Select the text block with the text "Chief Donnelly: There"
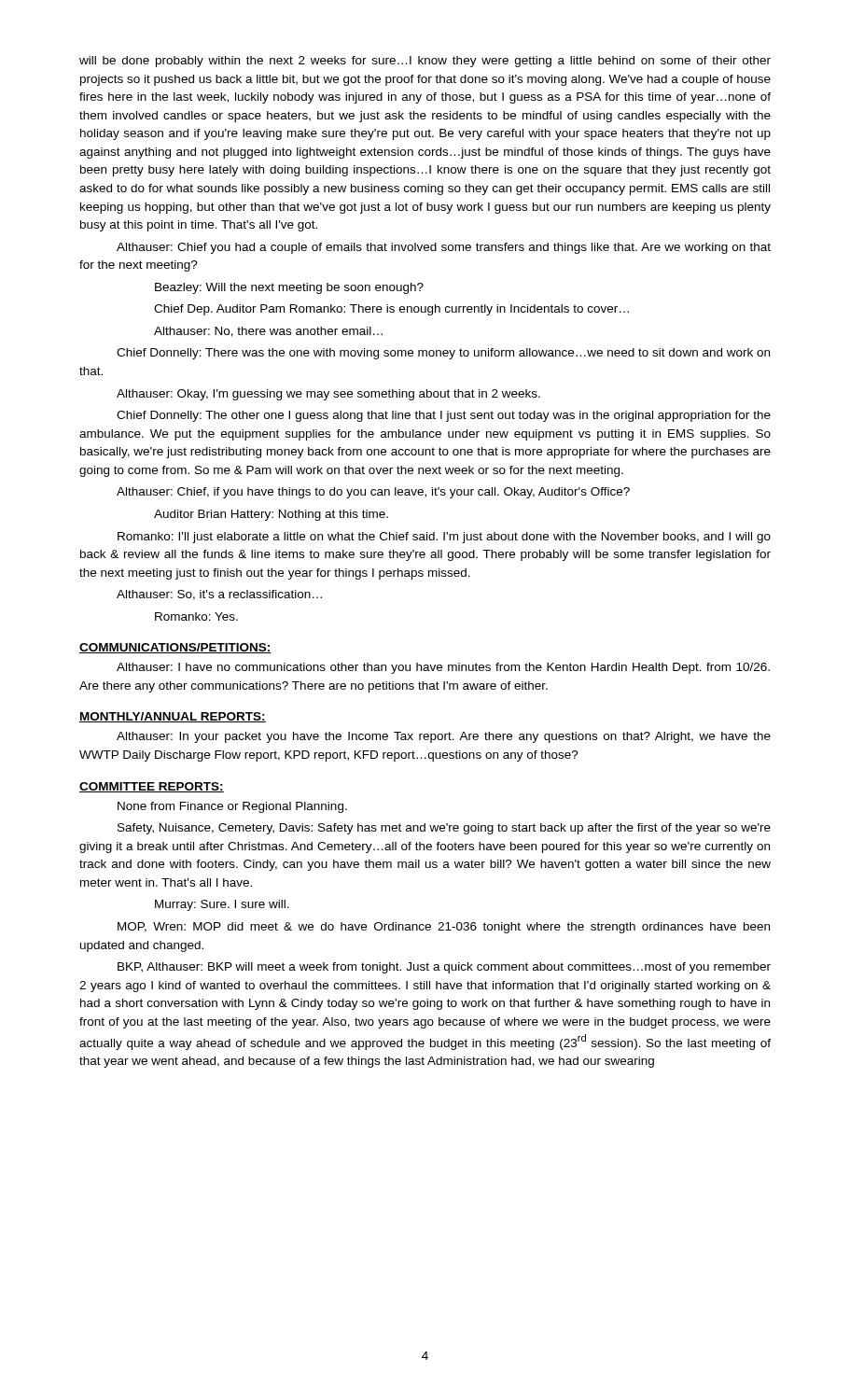 pos(425,362)
